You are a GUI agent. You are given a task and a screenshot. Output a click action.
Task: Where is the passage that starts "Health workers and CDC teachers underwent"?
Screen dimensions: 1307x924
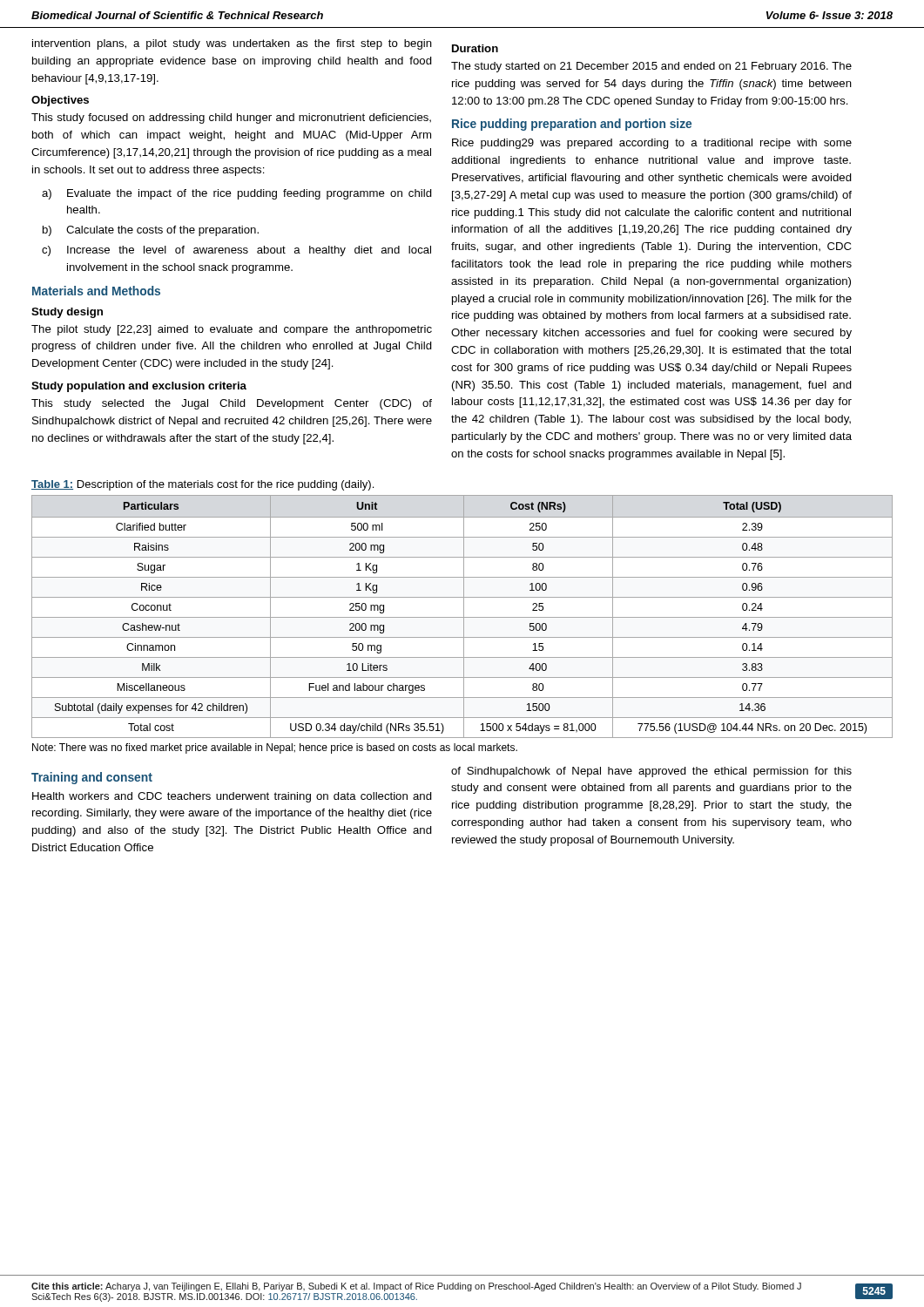pyautogui.click(x=232, y=822)
